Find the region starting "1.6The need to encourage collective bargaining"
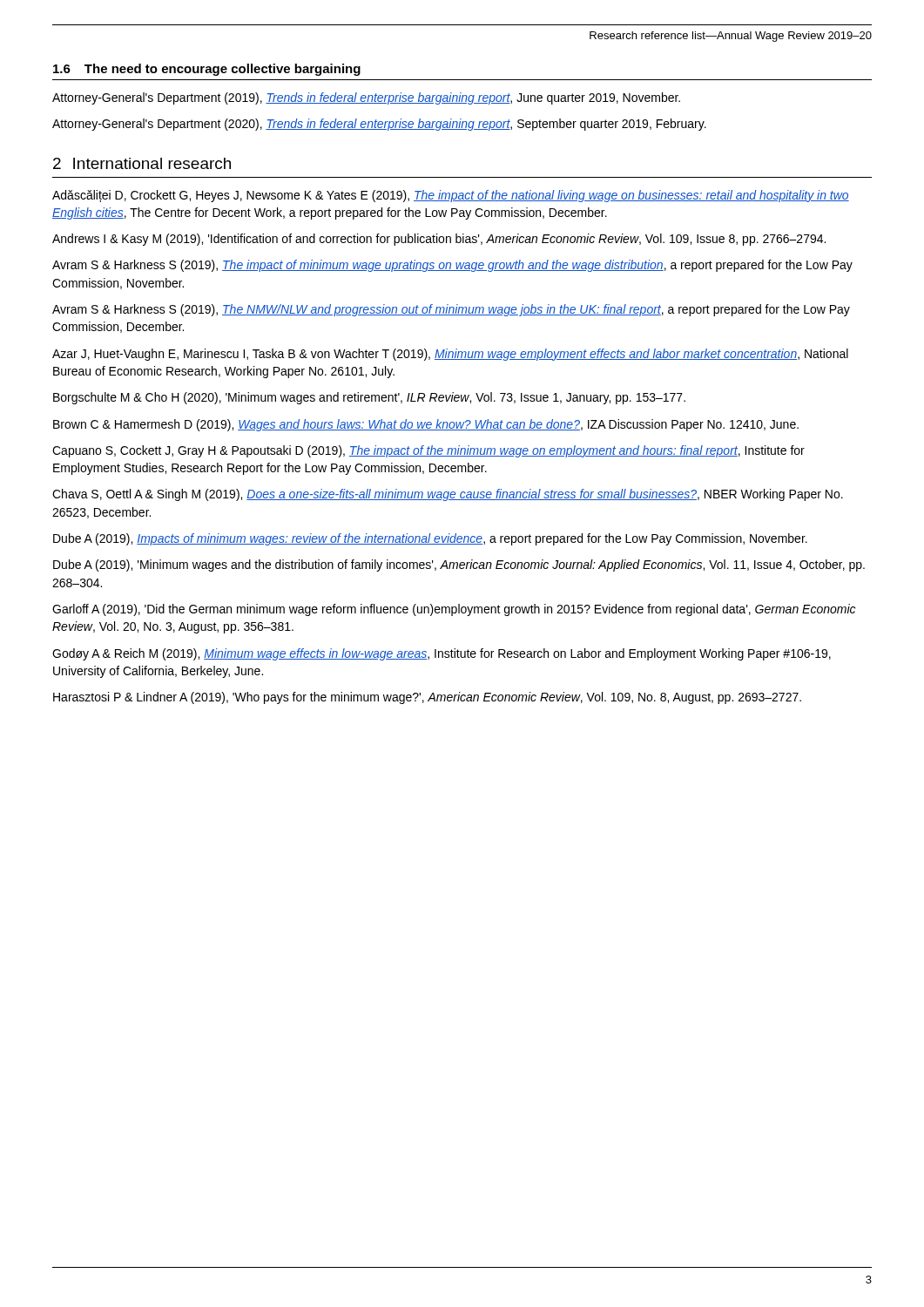Image resolution: width=924 pixels, height=1307 pixels. (207, 68)
